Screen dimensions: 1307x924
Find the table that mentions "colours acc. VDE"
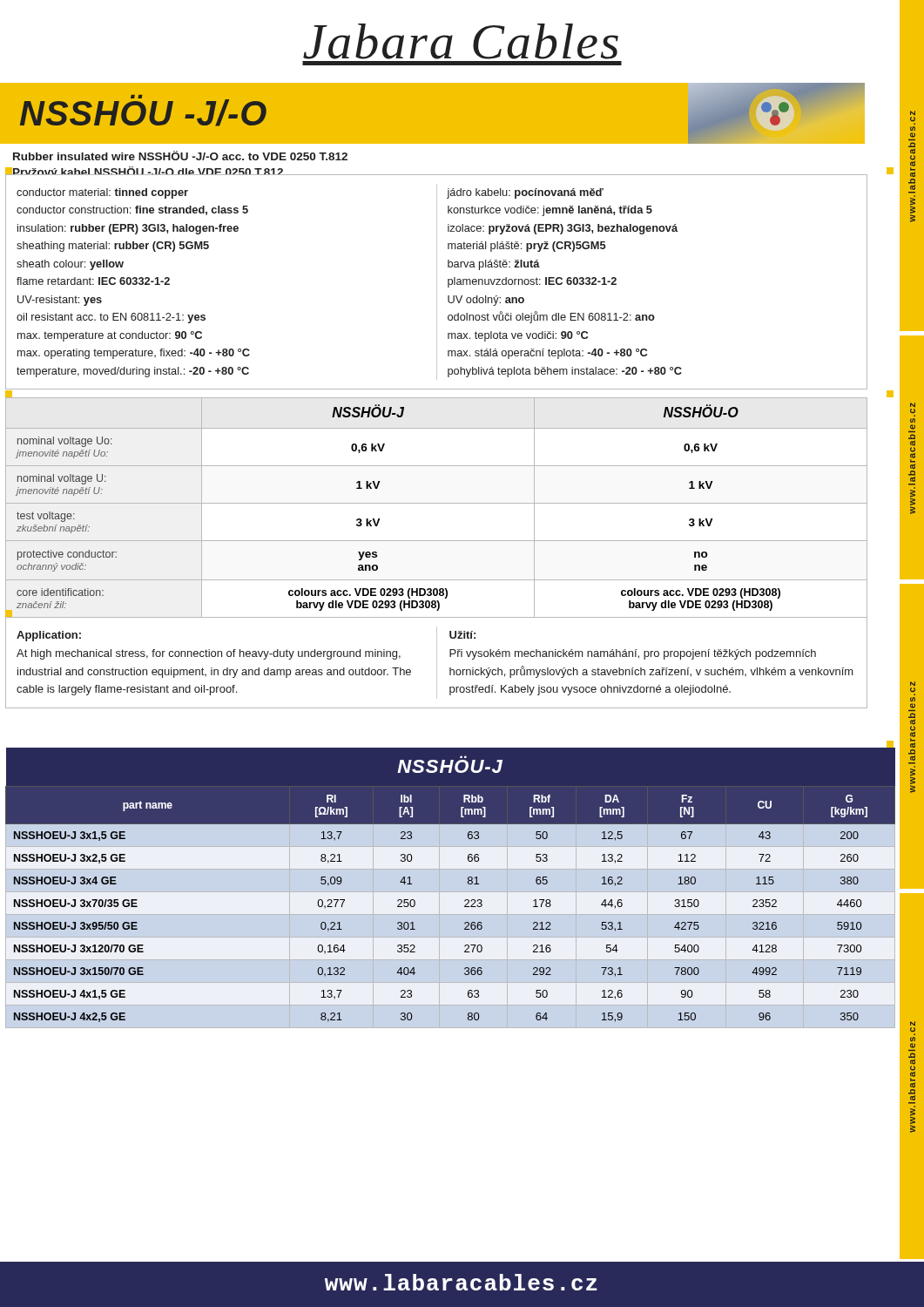click(436, 508)
